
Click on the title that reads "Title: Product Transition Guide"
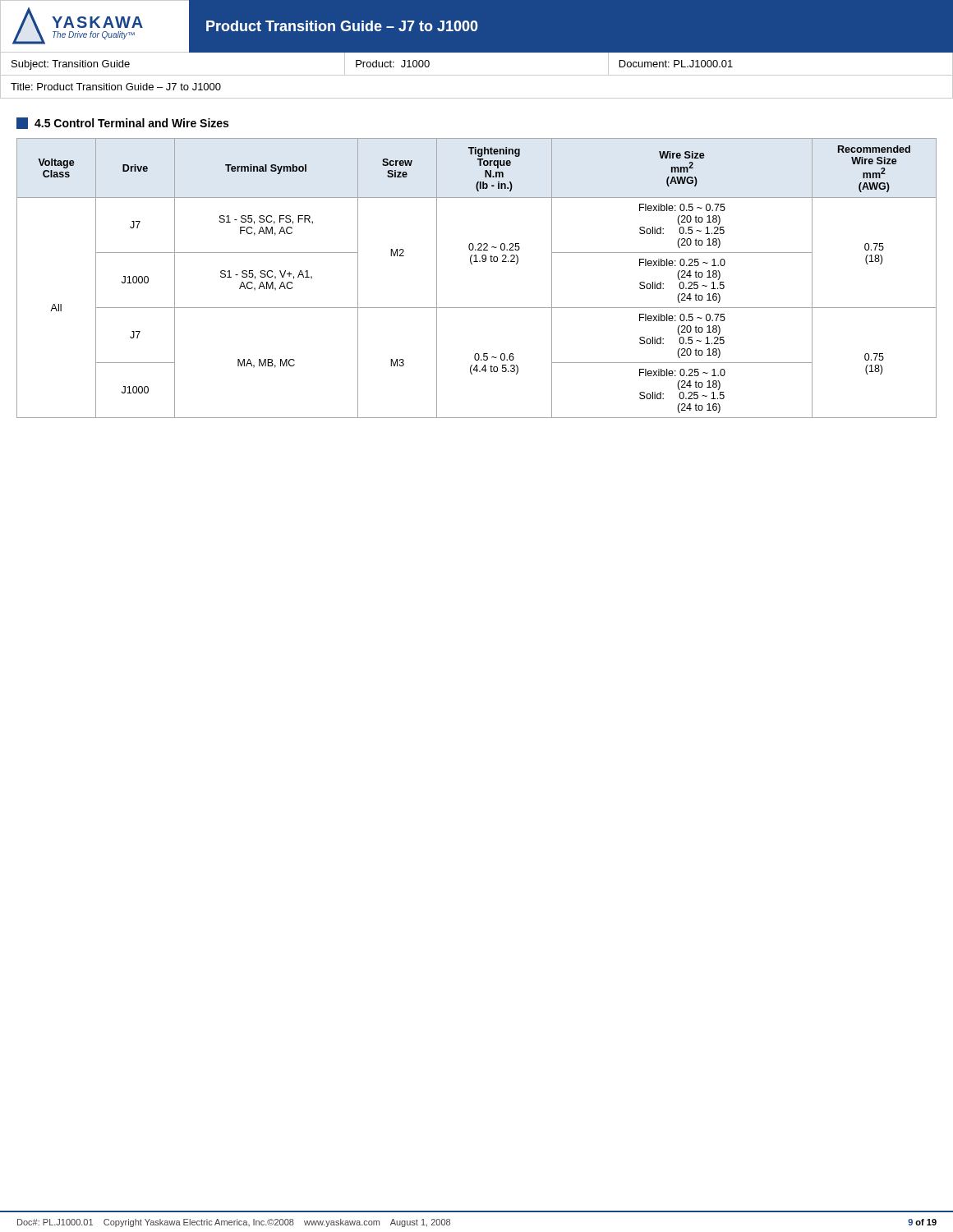pyautogui.click(x=476, y=87)
